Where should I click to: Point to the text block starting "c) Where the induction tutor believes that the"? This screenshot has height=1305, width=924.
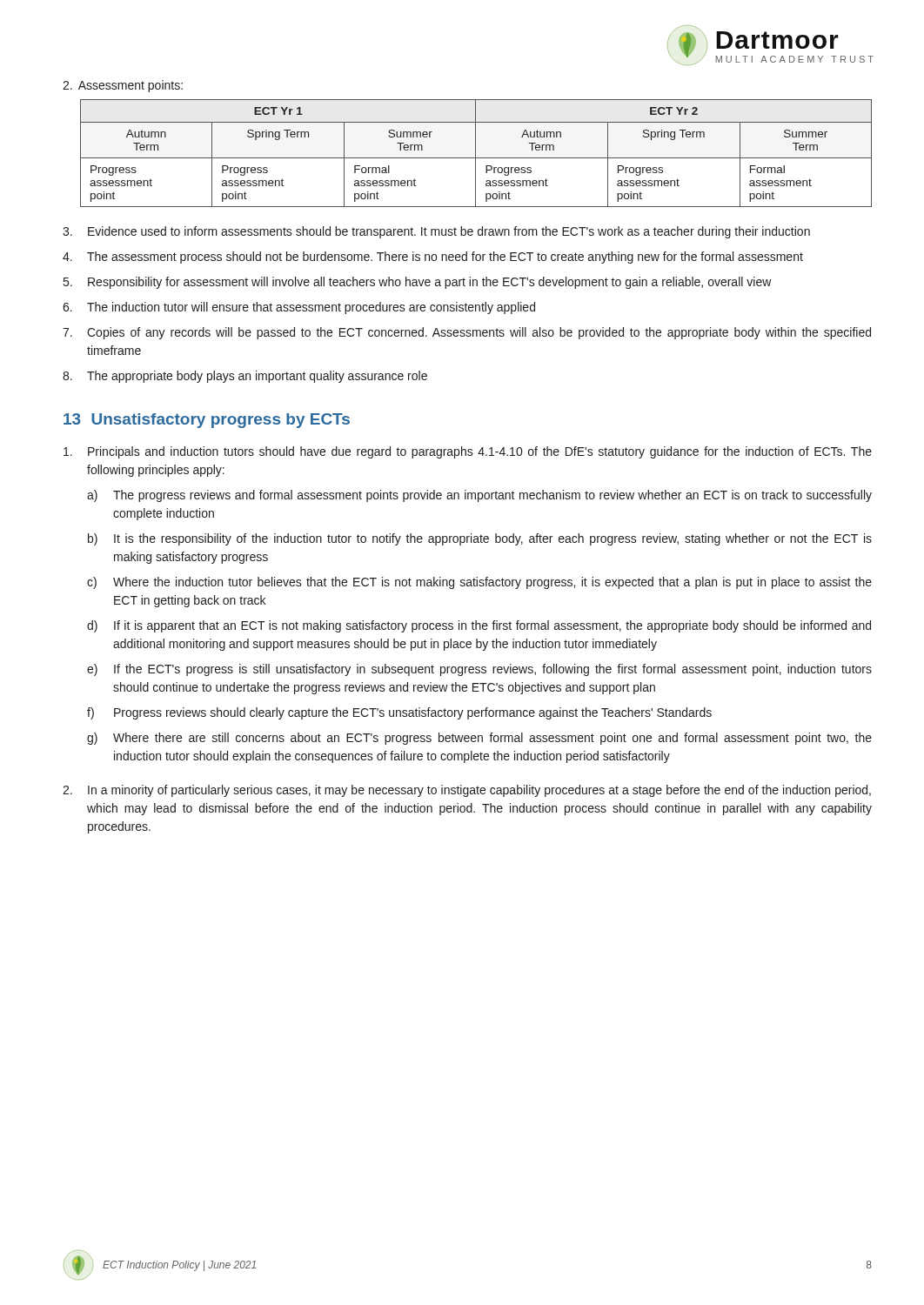pyautogui.click(x=479, y=592)
